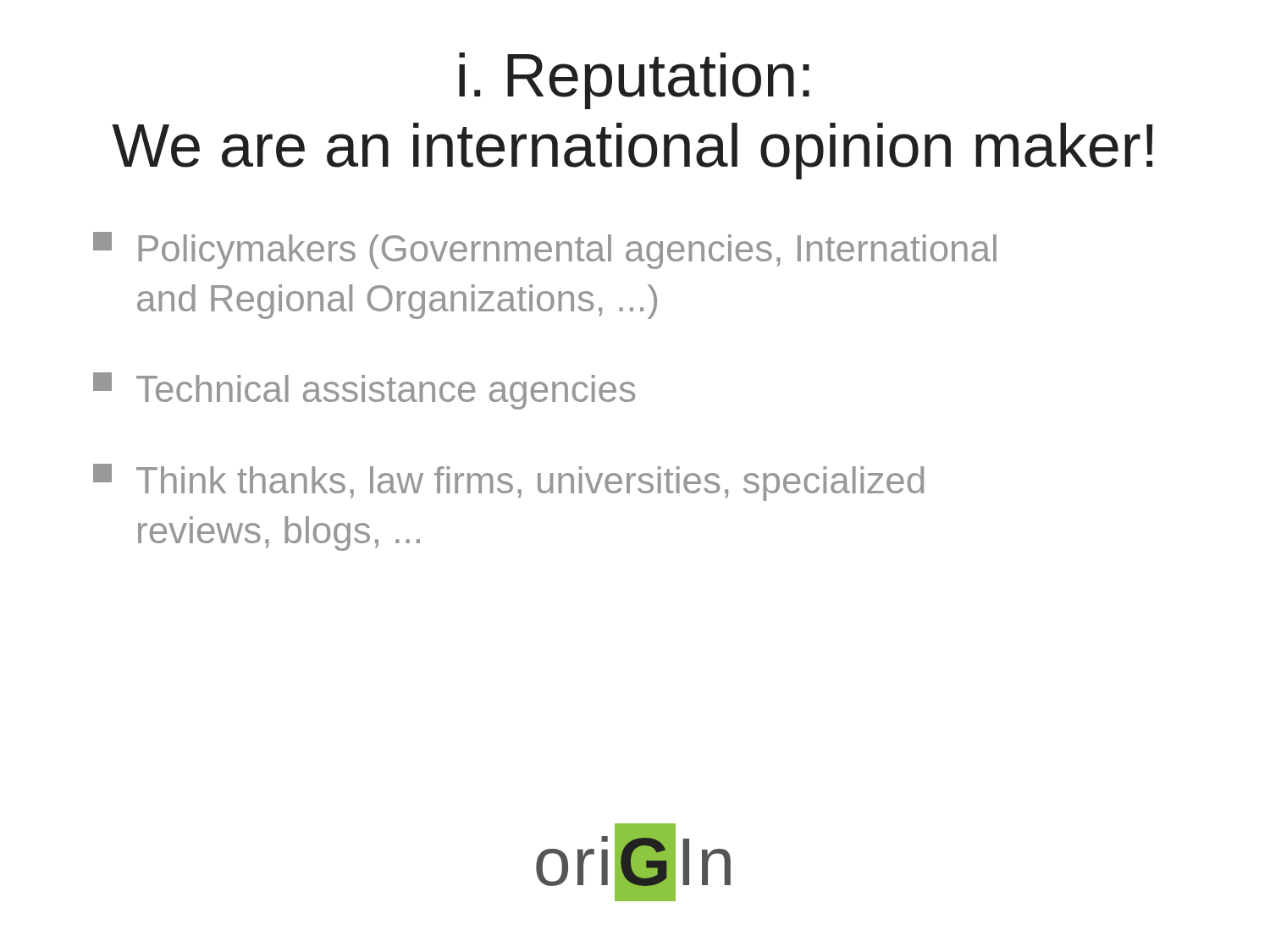
Task: Navigate to the passage starting "Technical assistance agencies"
Action: point(365,389)
